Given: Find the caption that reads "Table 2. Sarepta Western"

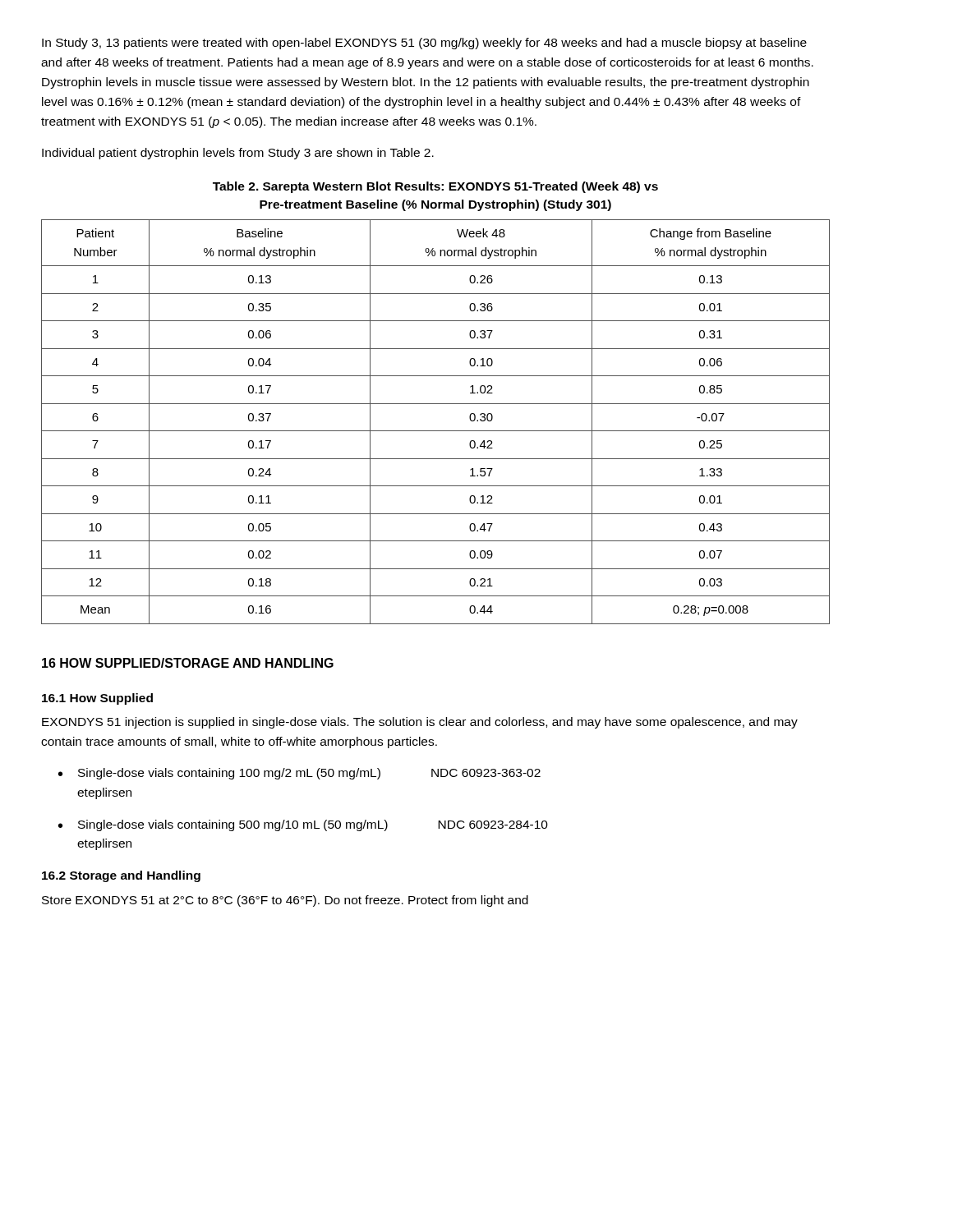Looking at the screenshot, I should click(435, 195).
